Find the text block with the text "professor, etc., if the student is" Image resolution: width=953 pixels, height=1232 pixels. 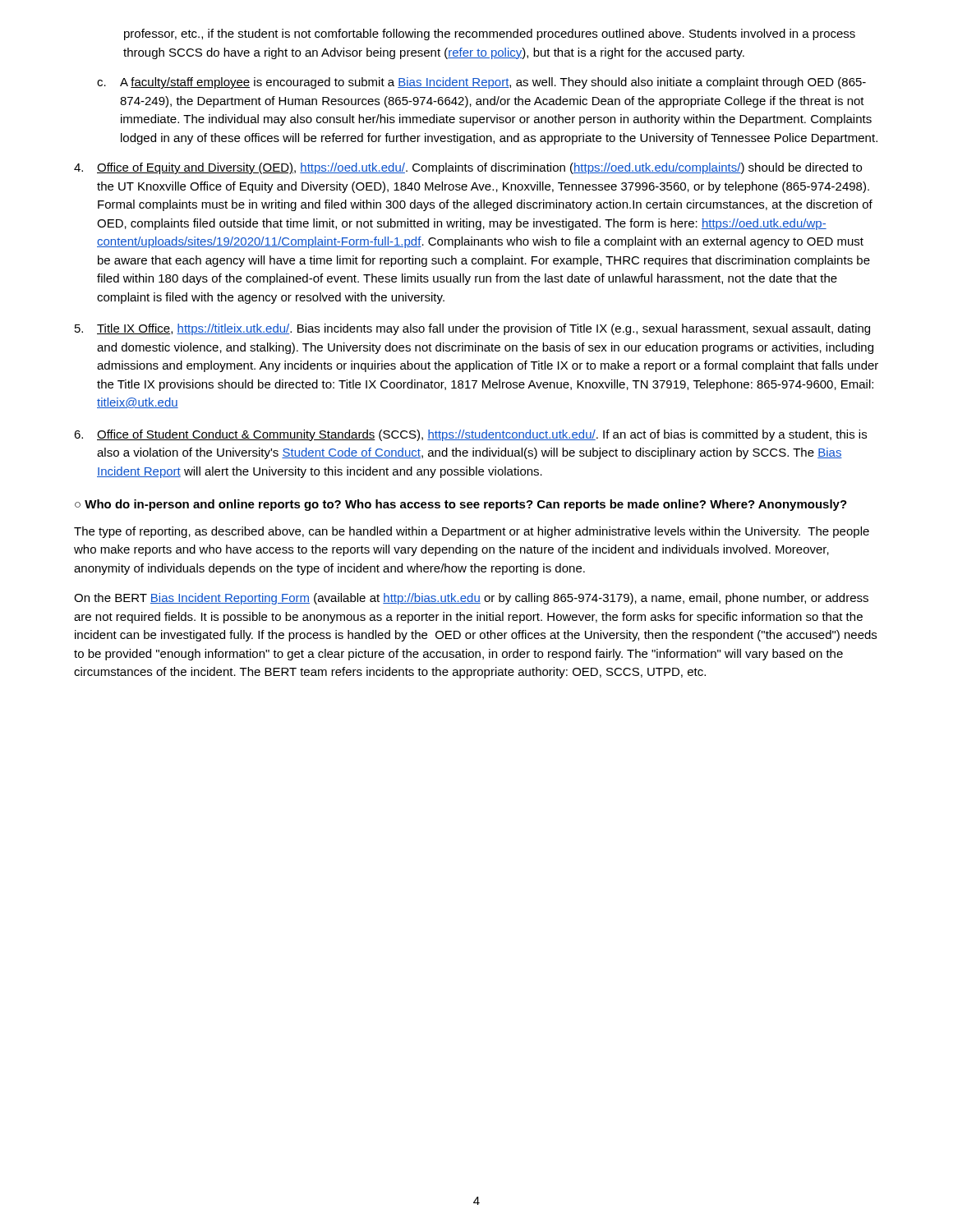(x=489, y=43)
